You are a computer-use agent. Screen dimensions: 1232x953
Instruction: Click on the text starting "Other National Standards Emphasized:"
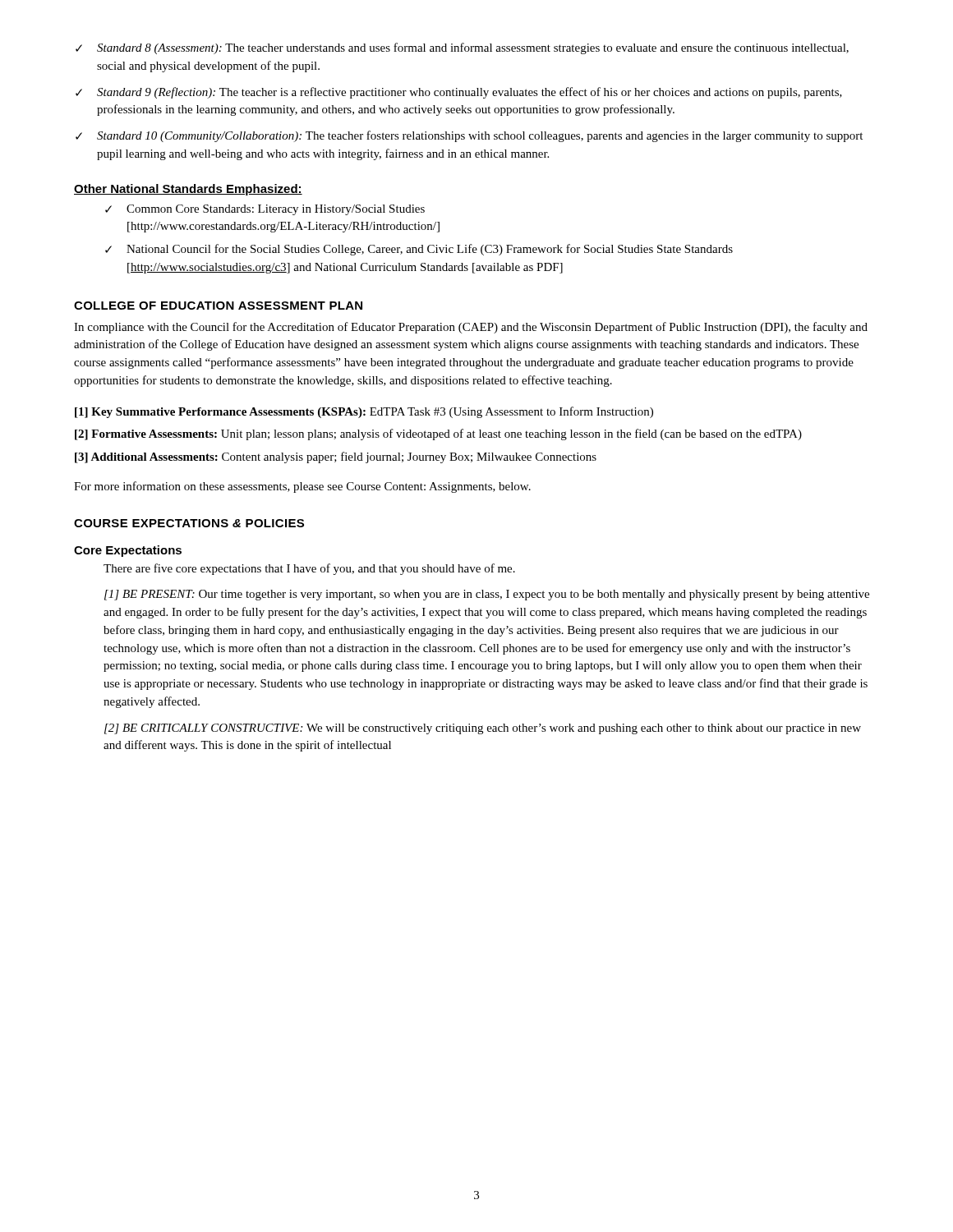[x=188, y=188]
